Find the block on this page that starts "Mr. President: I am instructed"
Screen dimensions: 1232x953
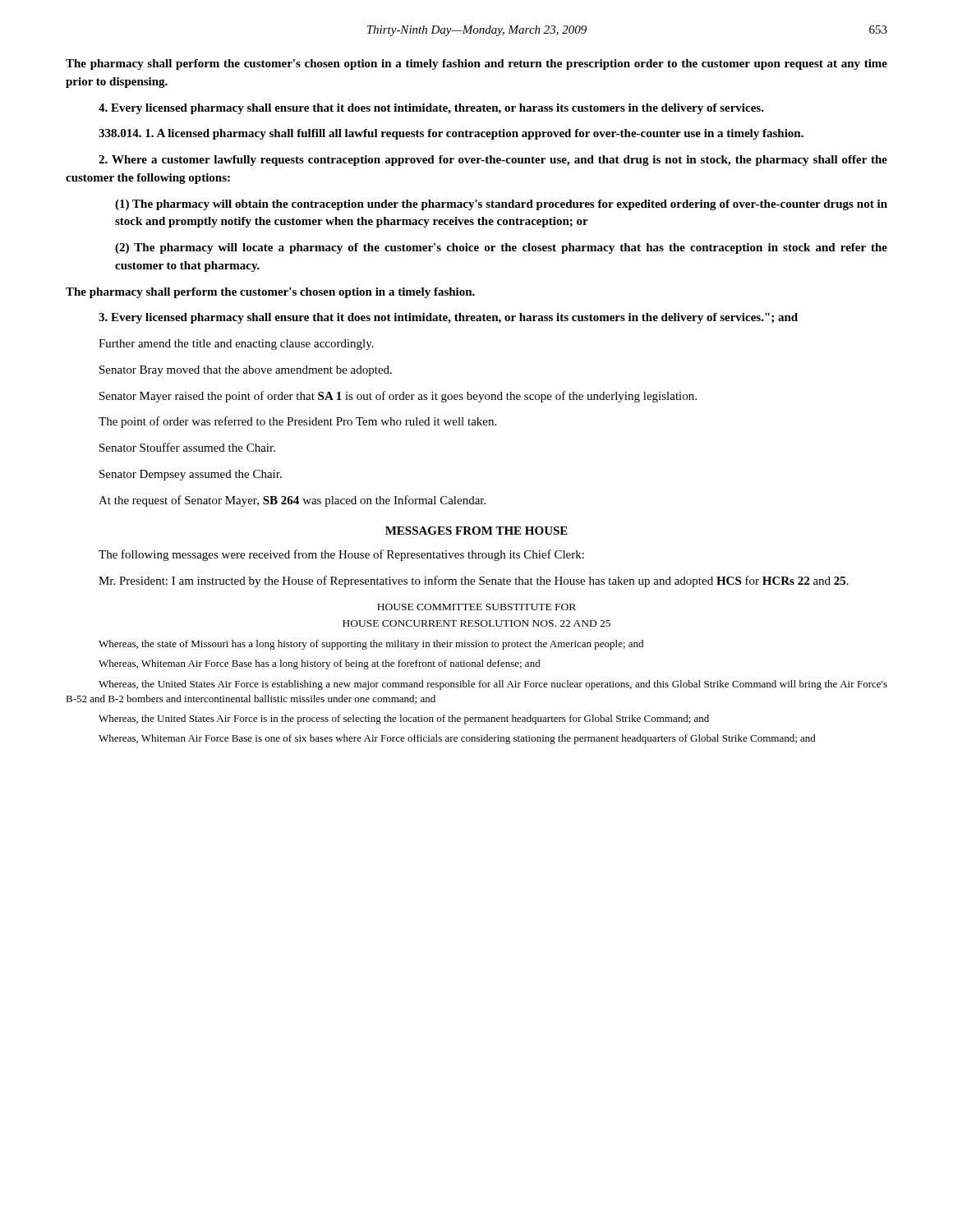tap(474, 581)
